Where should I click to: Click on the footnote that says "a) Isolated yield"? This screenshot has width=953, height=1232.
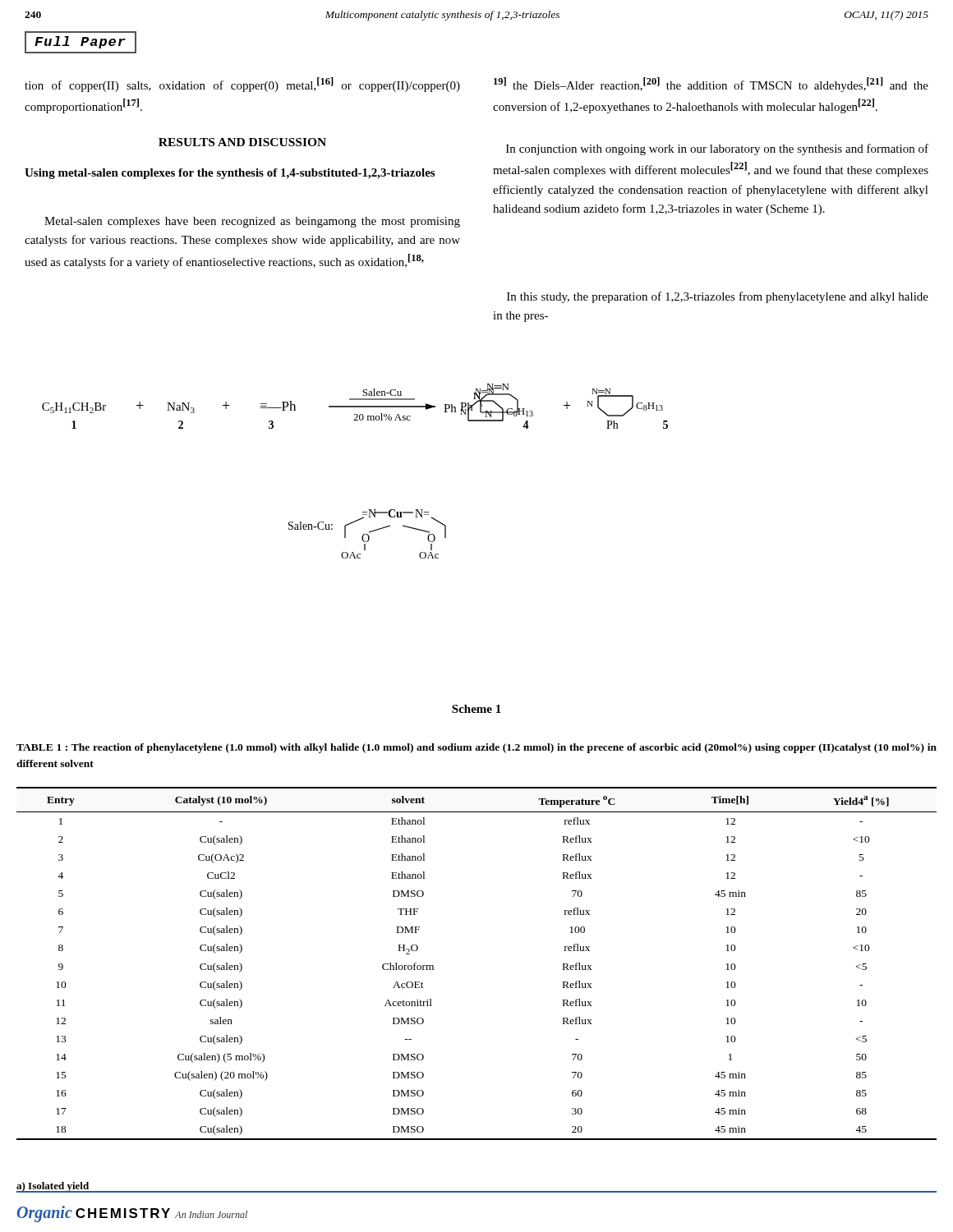[53, 1186]
